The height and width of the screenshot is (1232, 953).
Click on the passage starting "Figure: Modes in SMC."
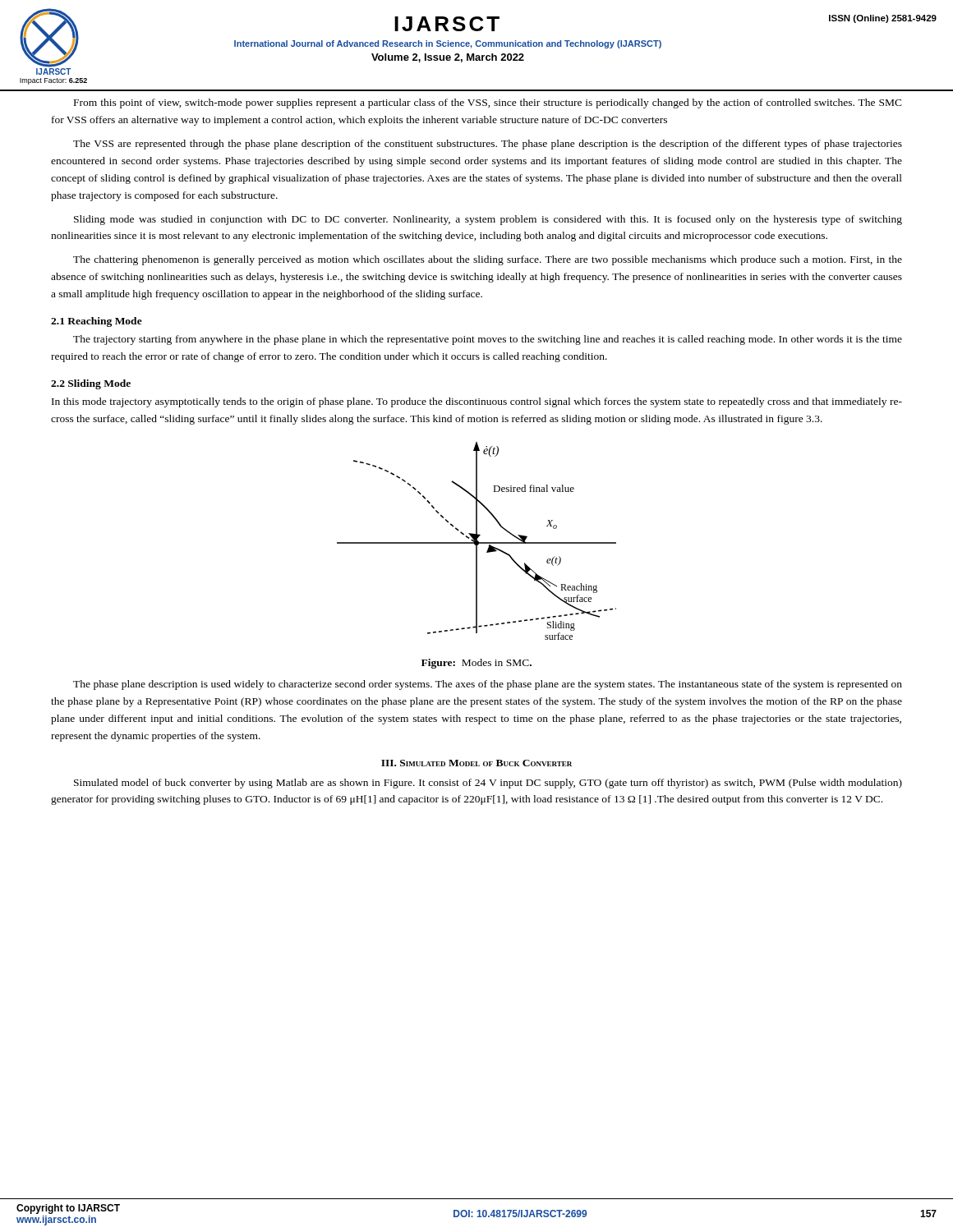476,662
